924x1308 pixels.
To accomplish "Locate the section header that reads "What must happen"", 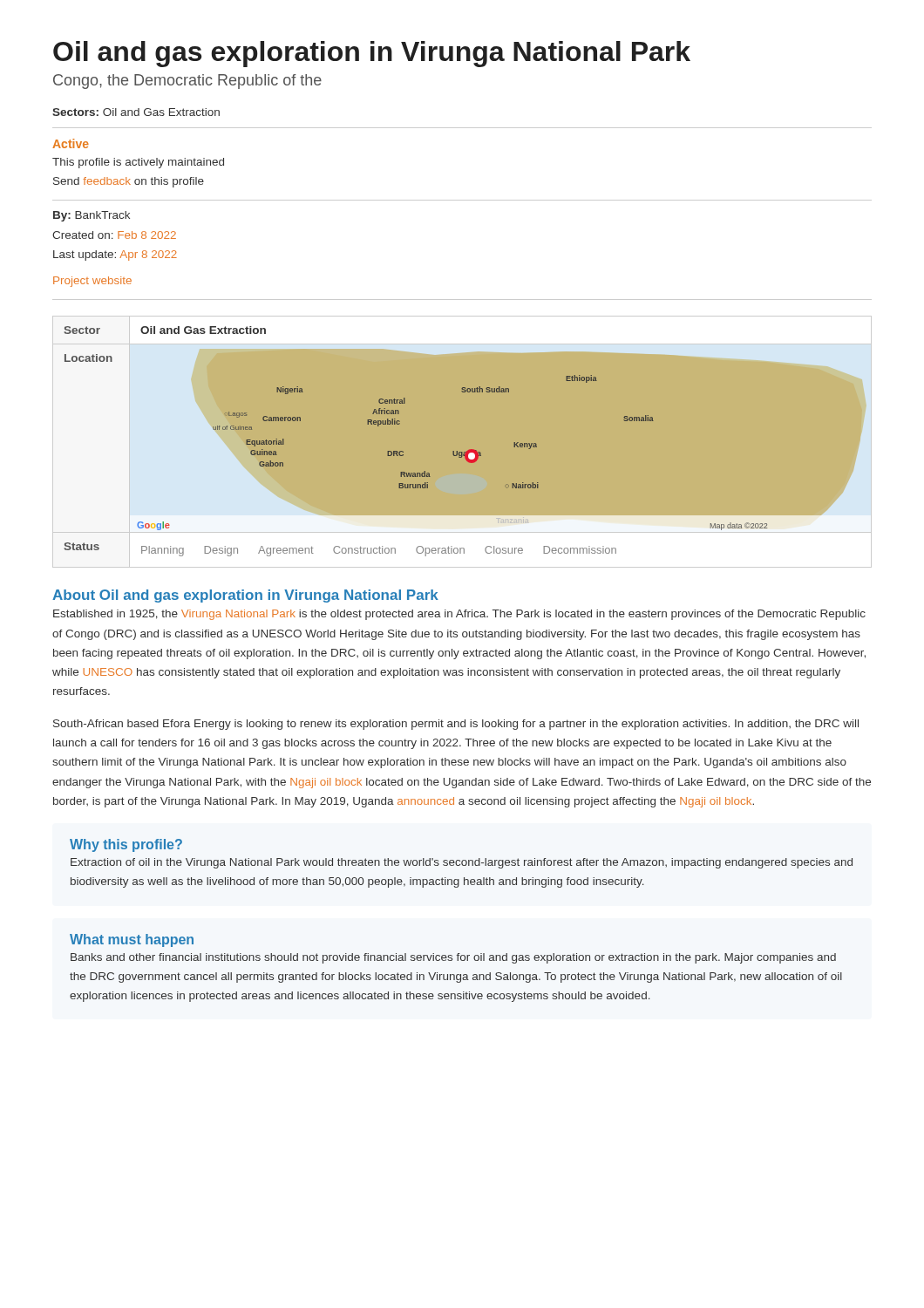I will (x=132, y=940).
